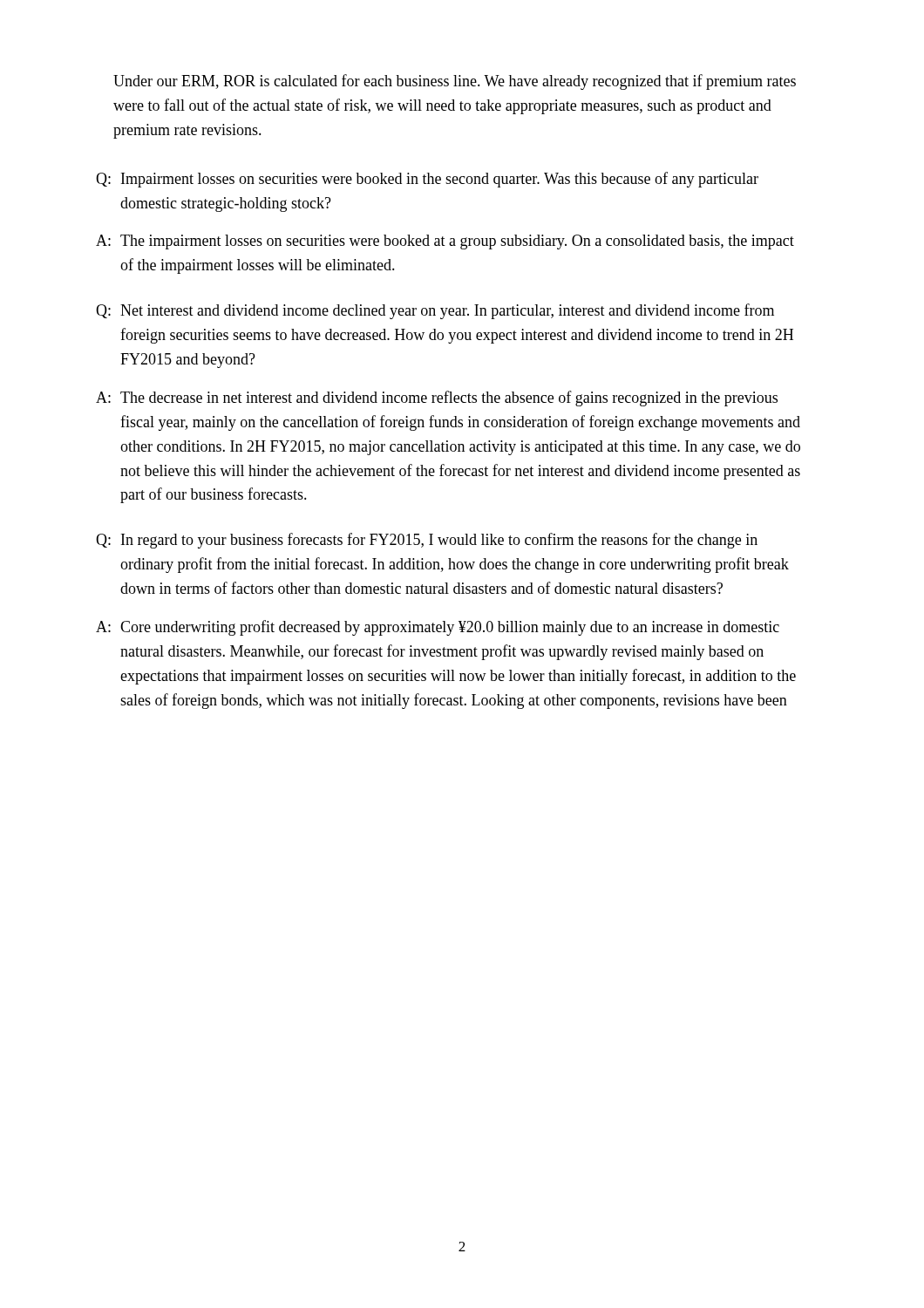The image size is (924, 1308).
Task: Navigate to the region starting "Q: Net interest and dividend"
Action: pos(453,336)
